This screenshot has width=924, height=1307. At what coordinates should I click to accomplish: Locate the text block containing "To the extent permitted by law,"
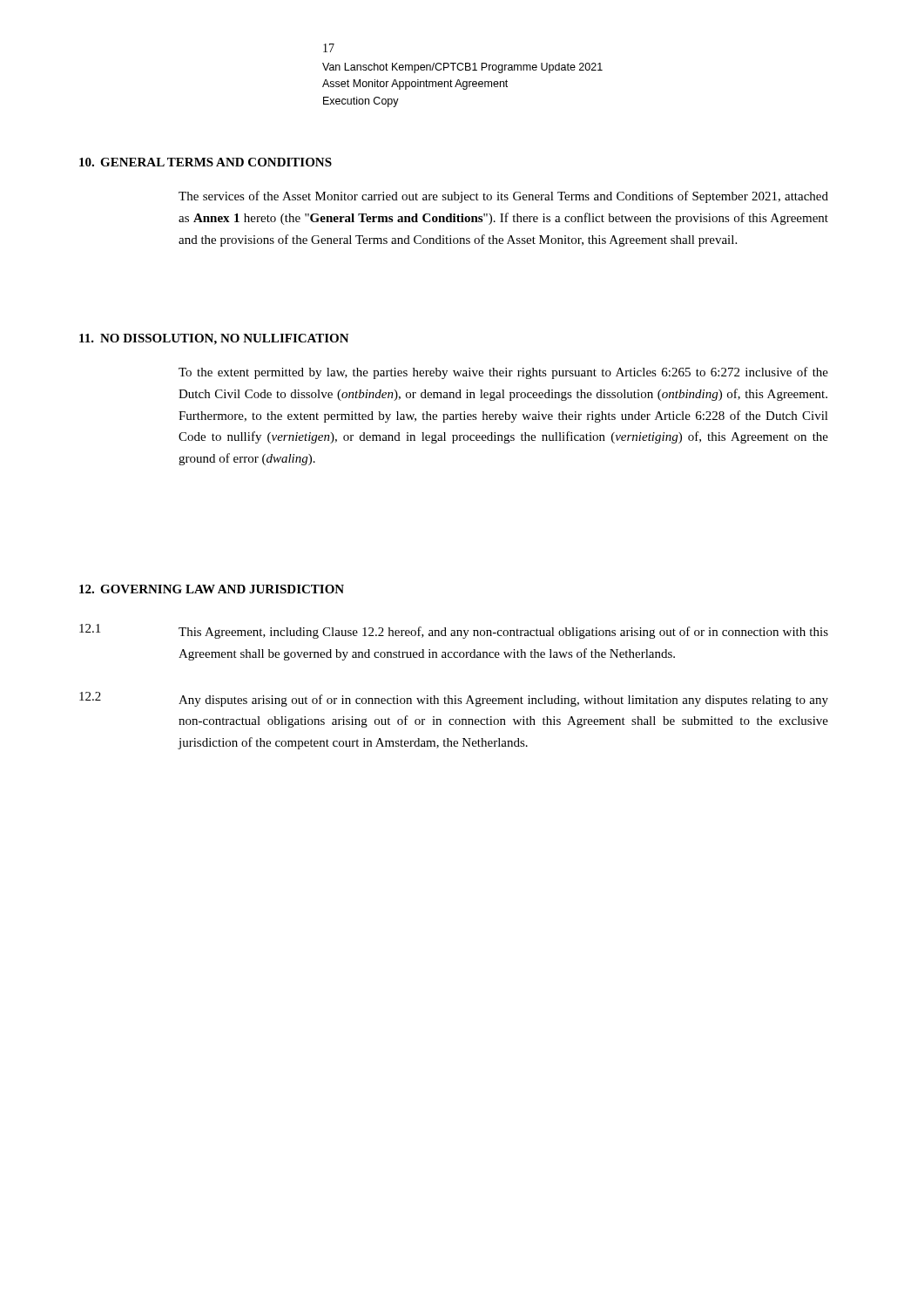pos(503,415)
